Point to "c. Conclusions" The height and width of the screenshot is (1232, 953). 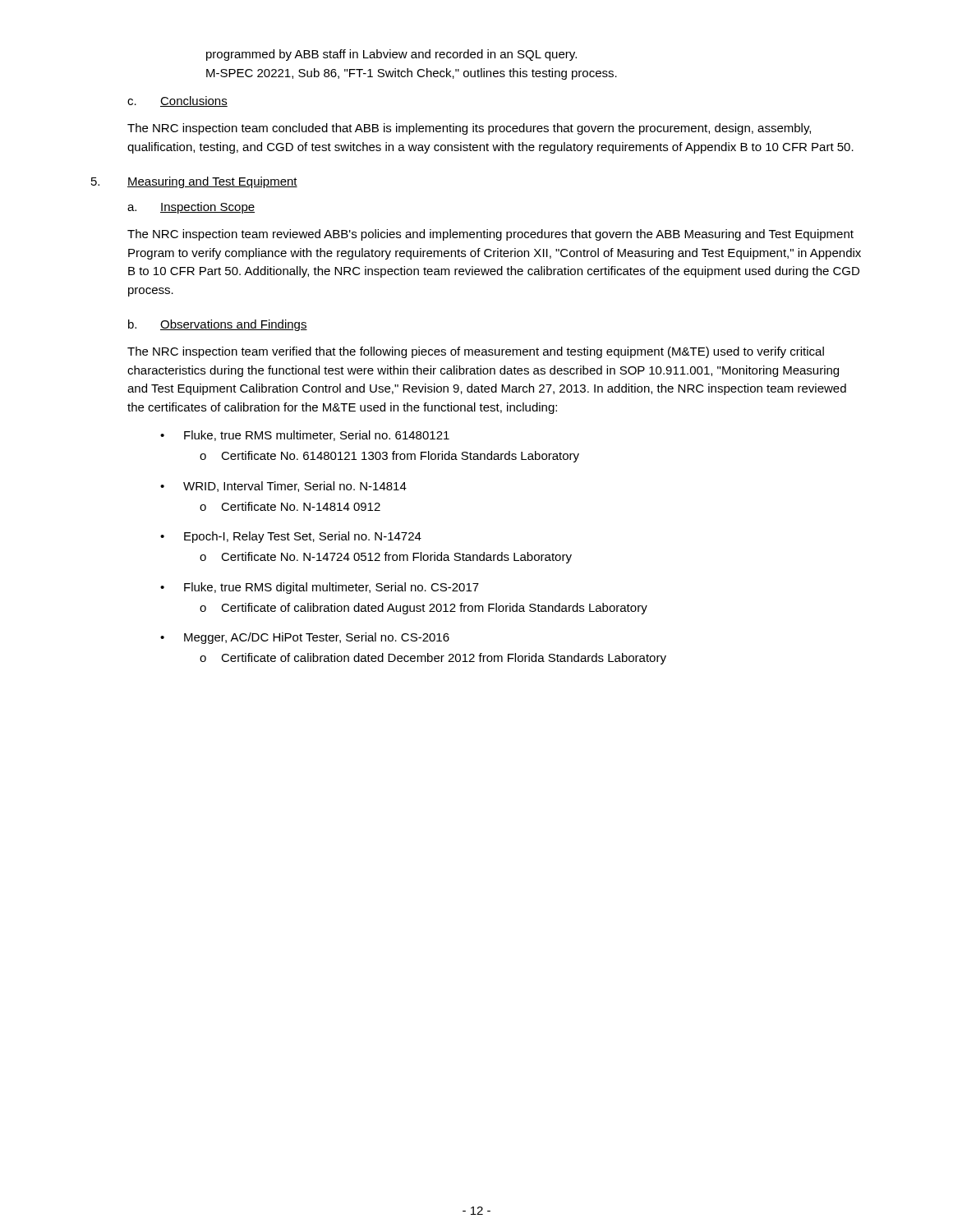[177, 101]
